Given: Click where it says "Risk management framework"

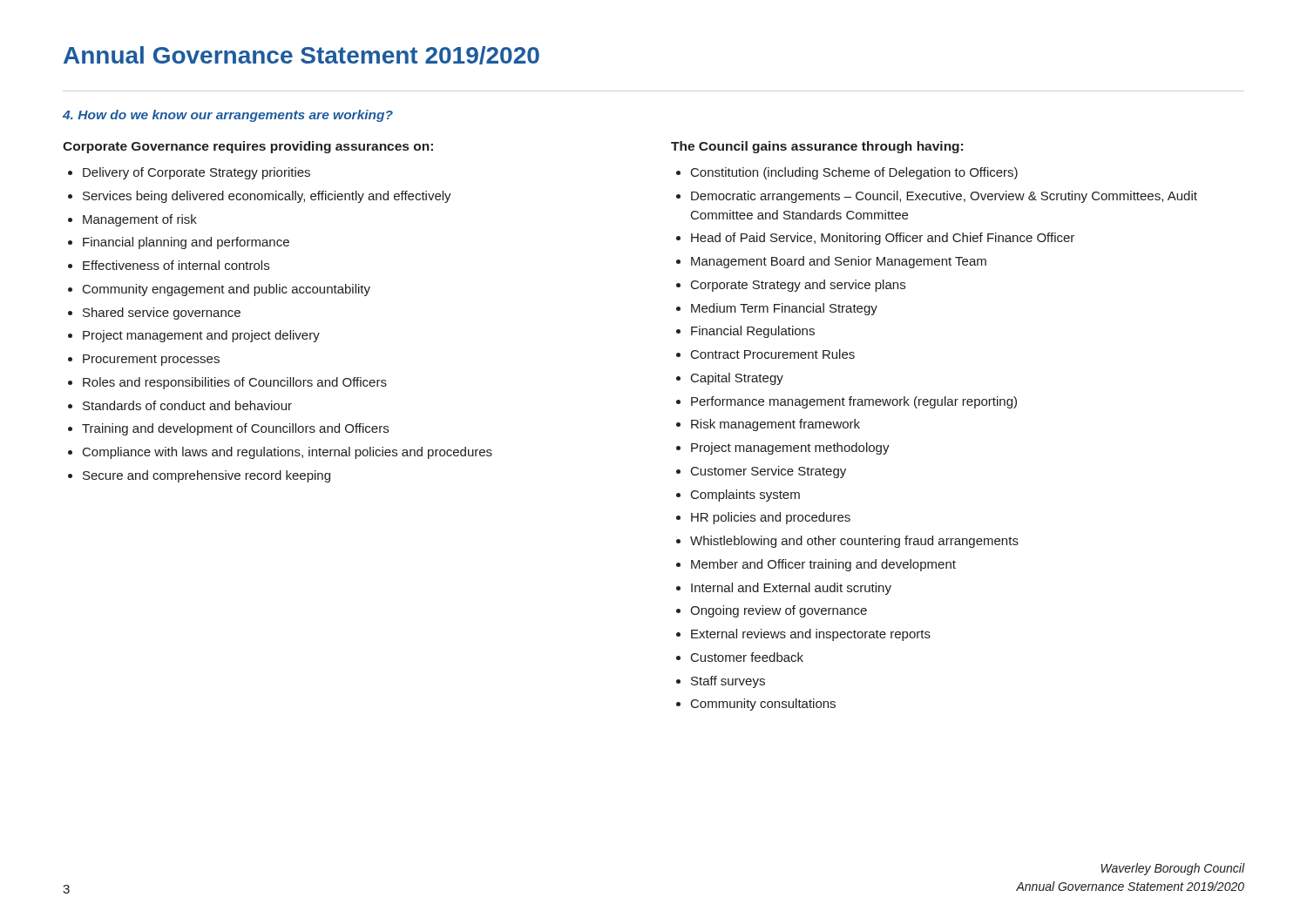Looking at the screenshot, I should coord(768,425).
